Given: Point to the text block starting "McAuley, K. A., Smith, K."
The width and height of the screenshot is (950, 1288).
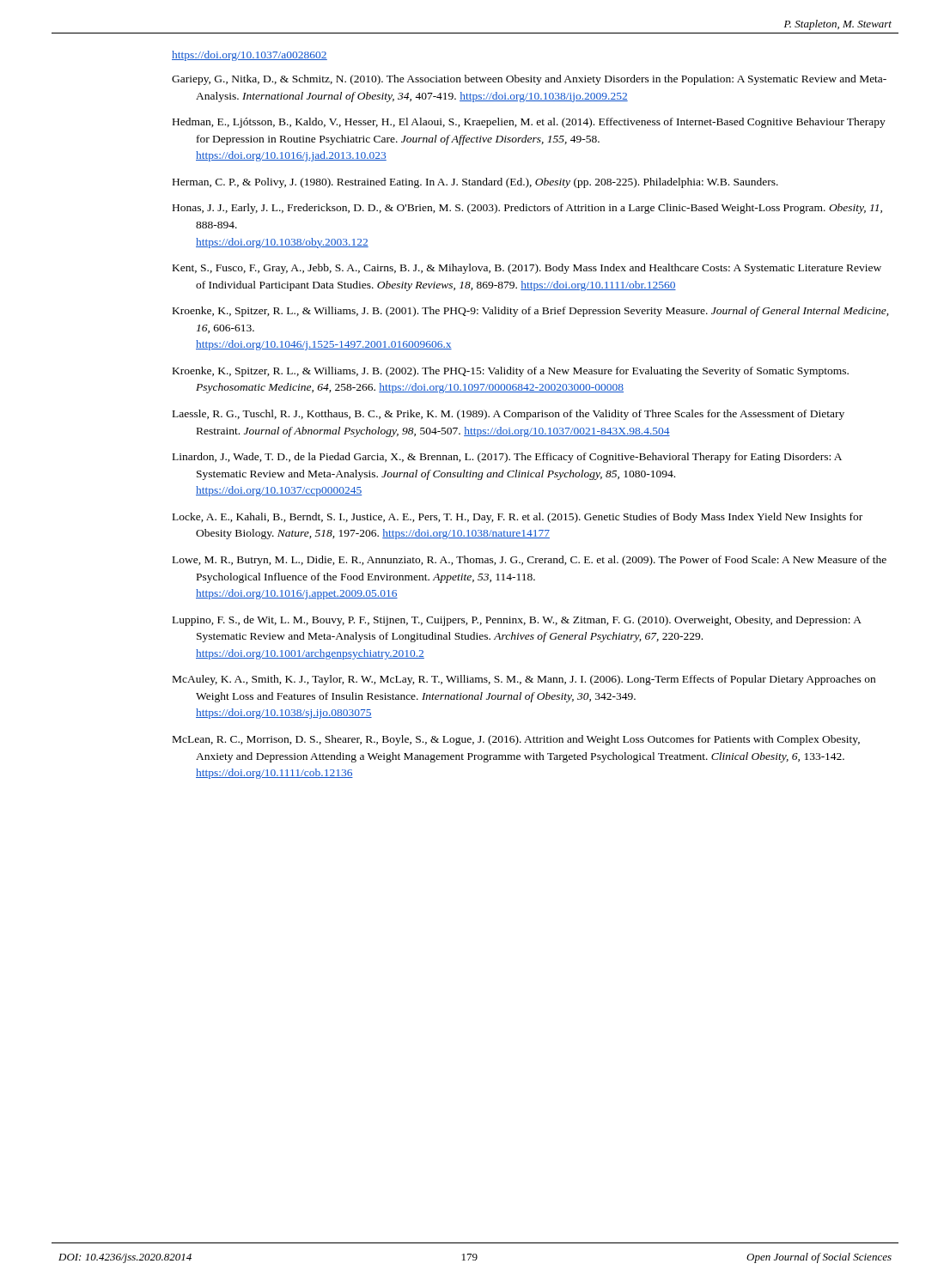Looking at the screenshot, I should 524,696.
